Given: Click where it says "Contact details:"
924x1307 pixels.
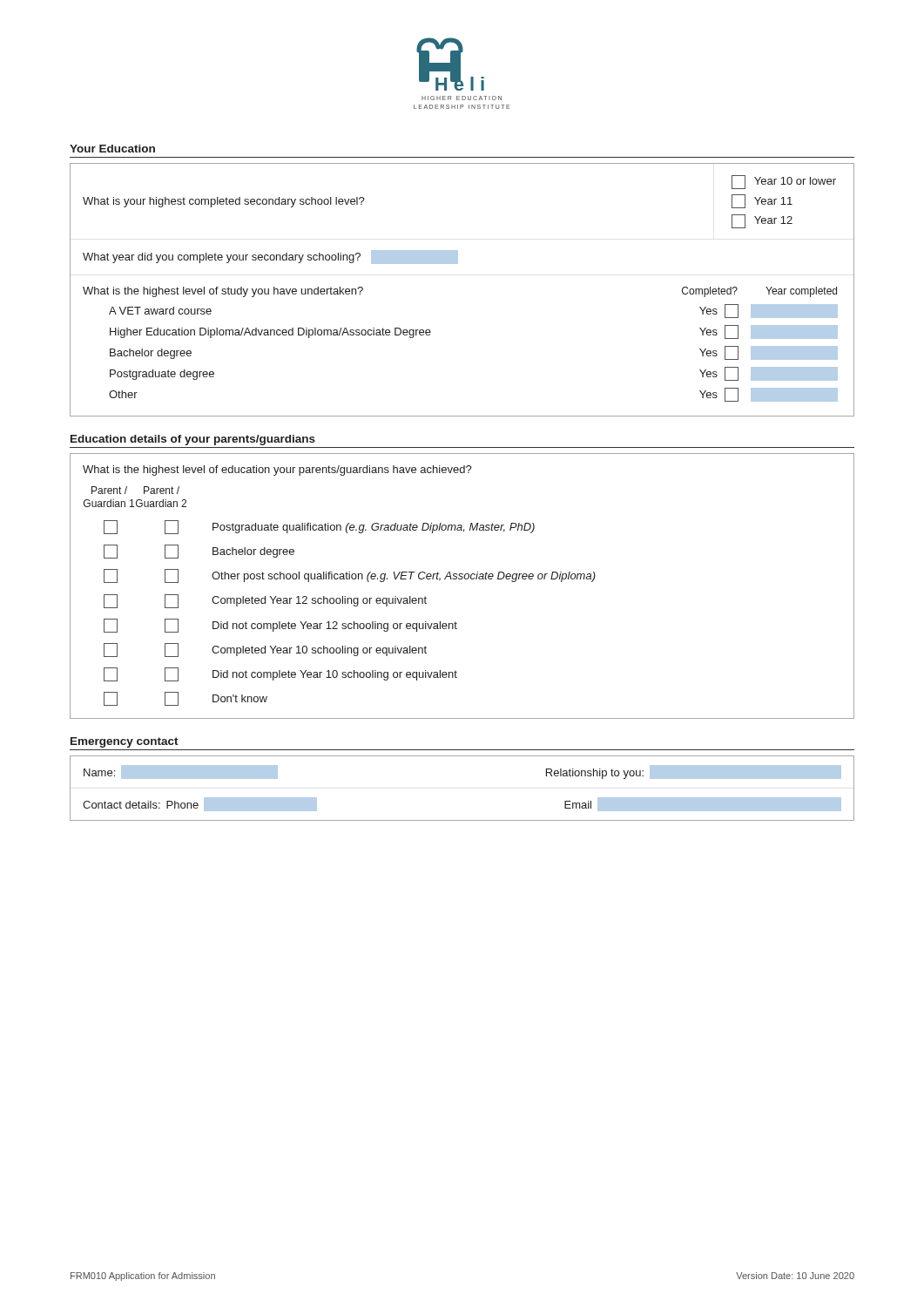Looking at the screenshot, I should click(122, 805).
